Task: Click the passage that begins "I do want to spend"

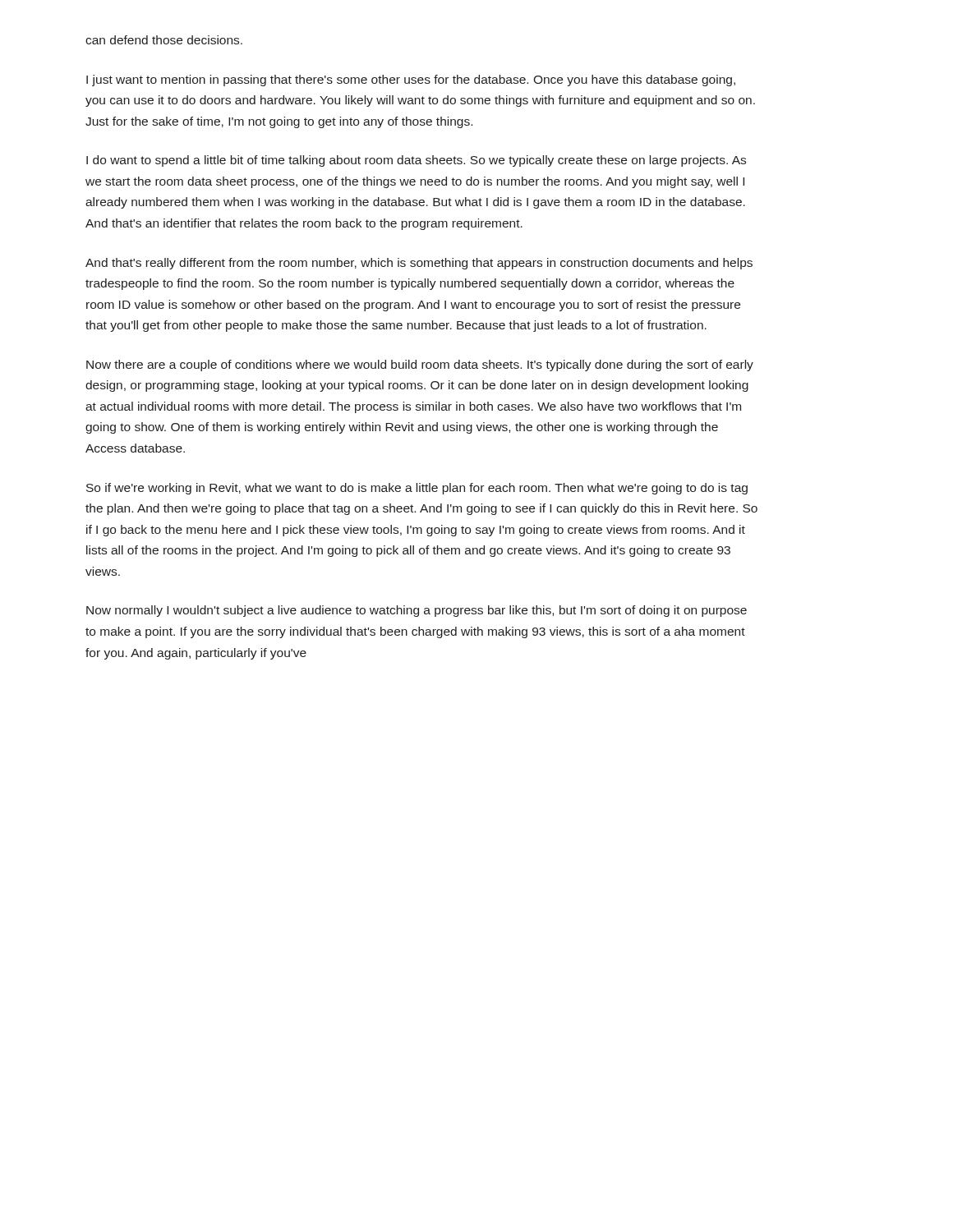Action: click(x=416, y=191)
